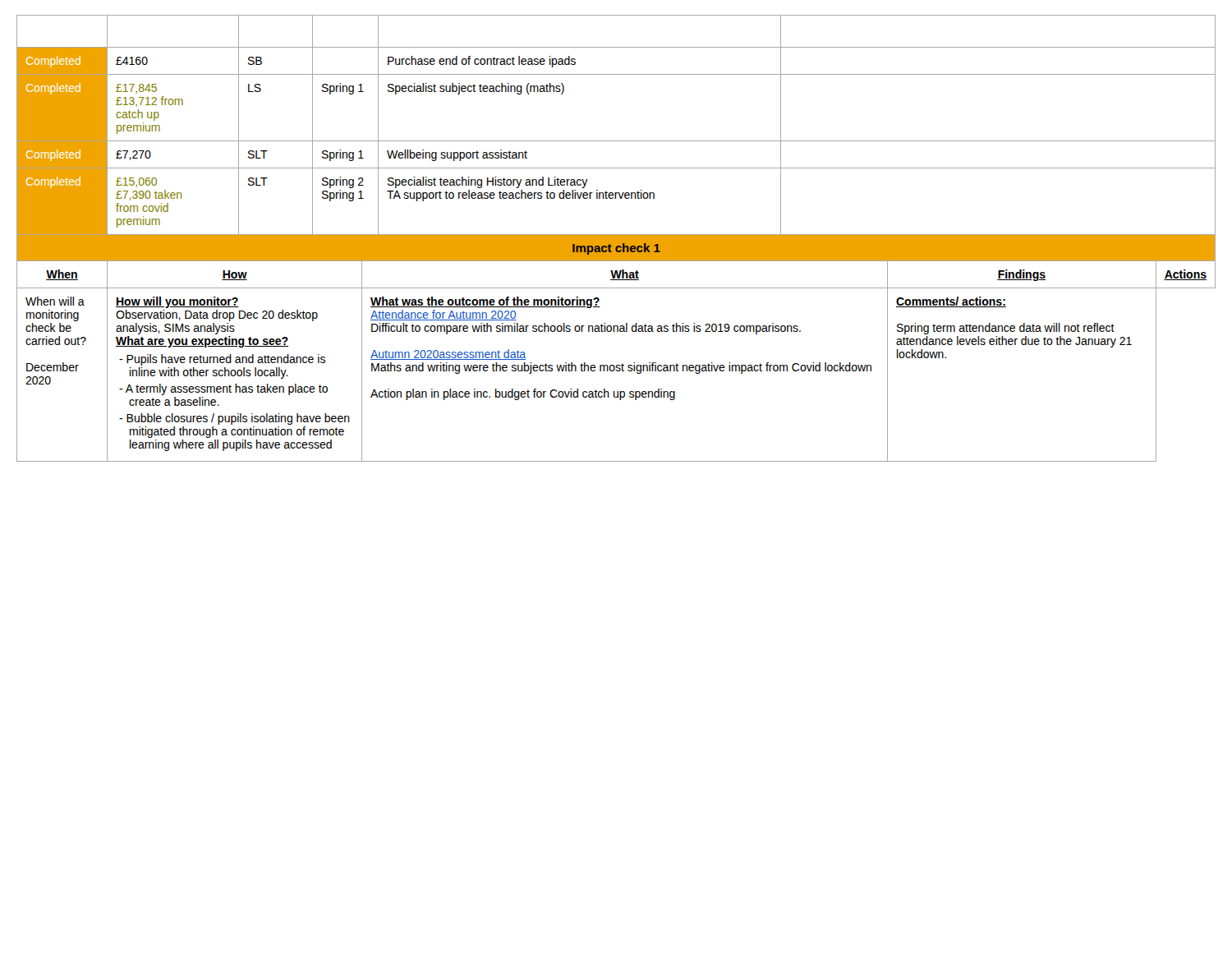Find the table that mentions "Comments/ actions: Spring term"

[616, 361]
